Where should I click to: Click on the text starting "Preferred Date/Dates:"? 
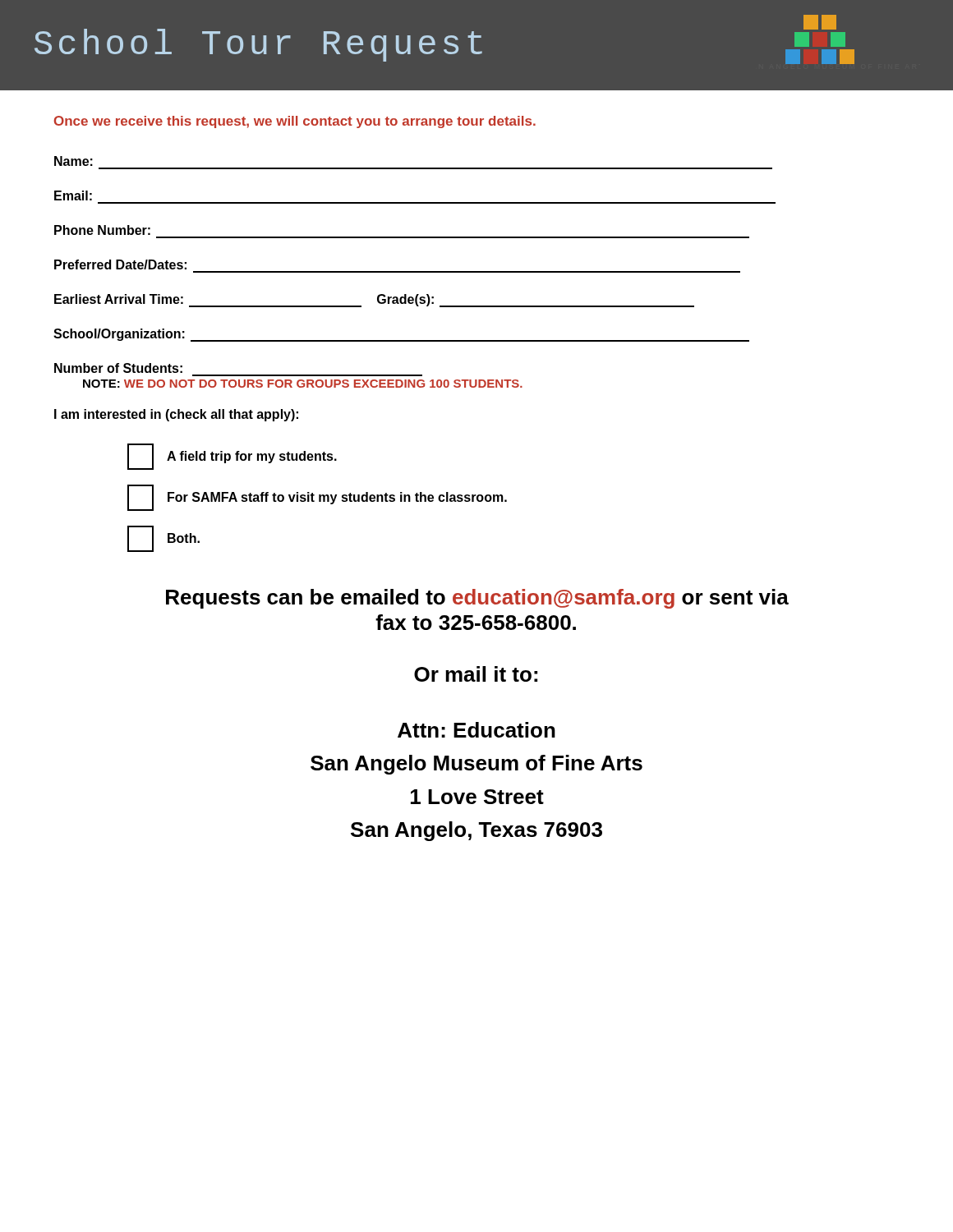click(x=397, y=264)
